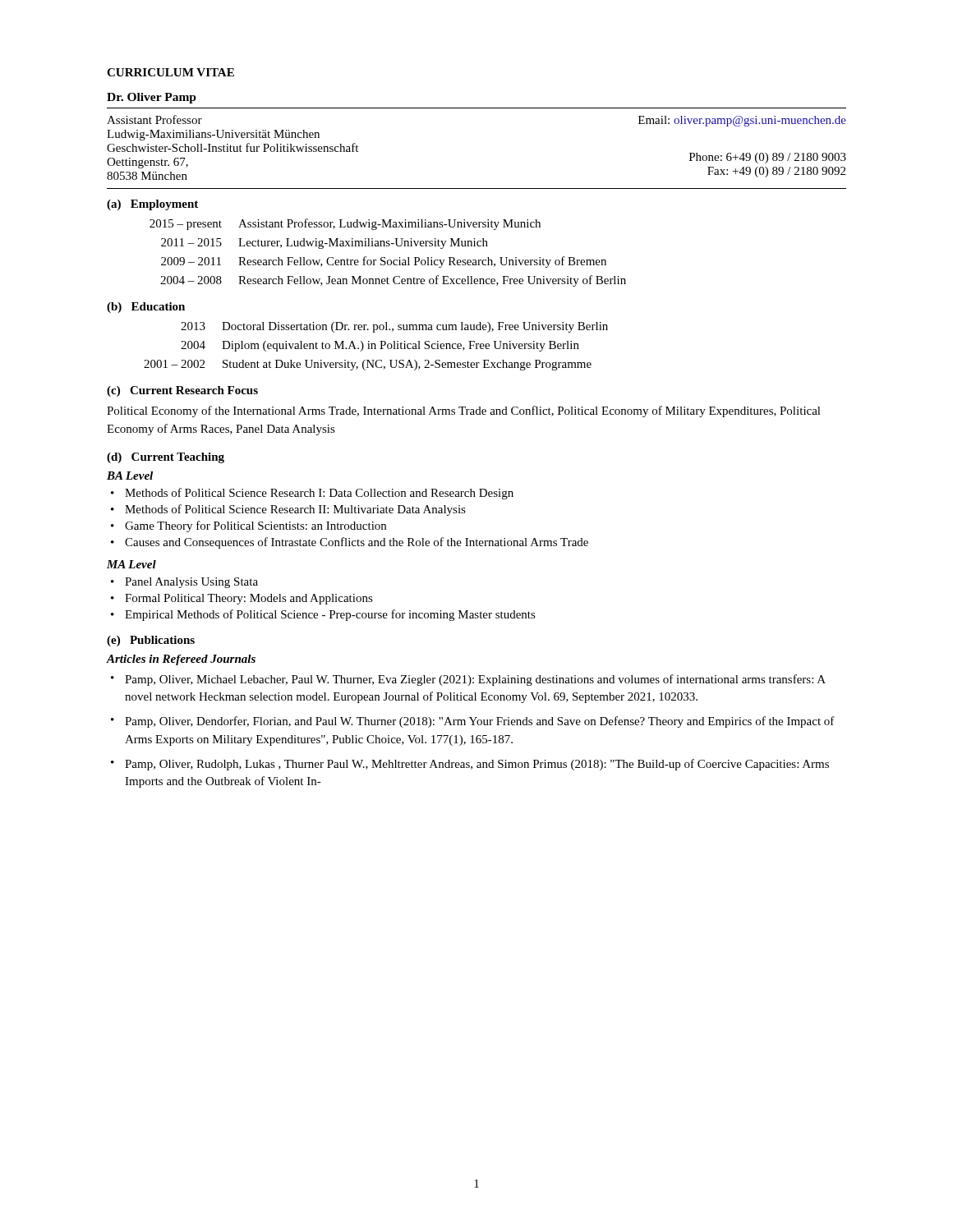Locate the passage starting "• Formal Political Theory: Models and Applications"
This screenshot has width=953, height=1232.
242,599
